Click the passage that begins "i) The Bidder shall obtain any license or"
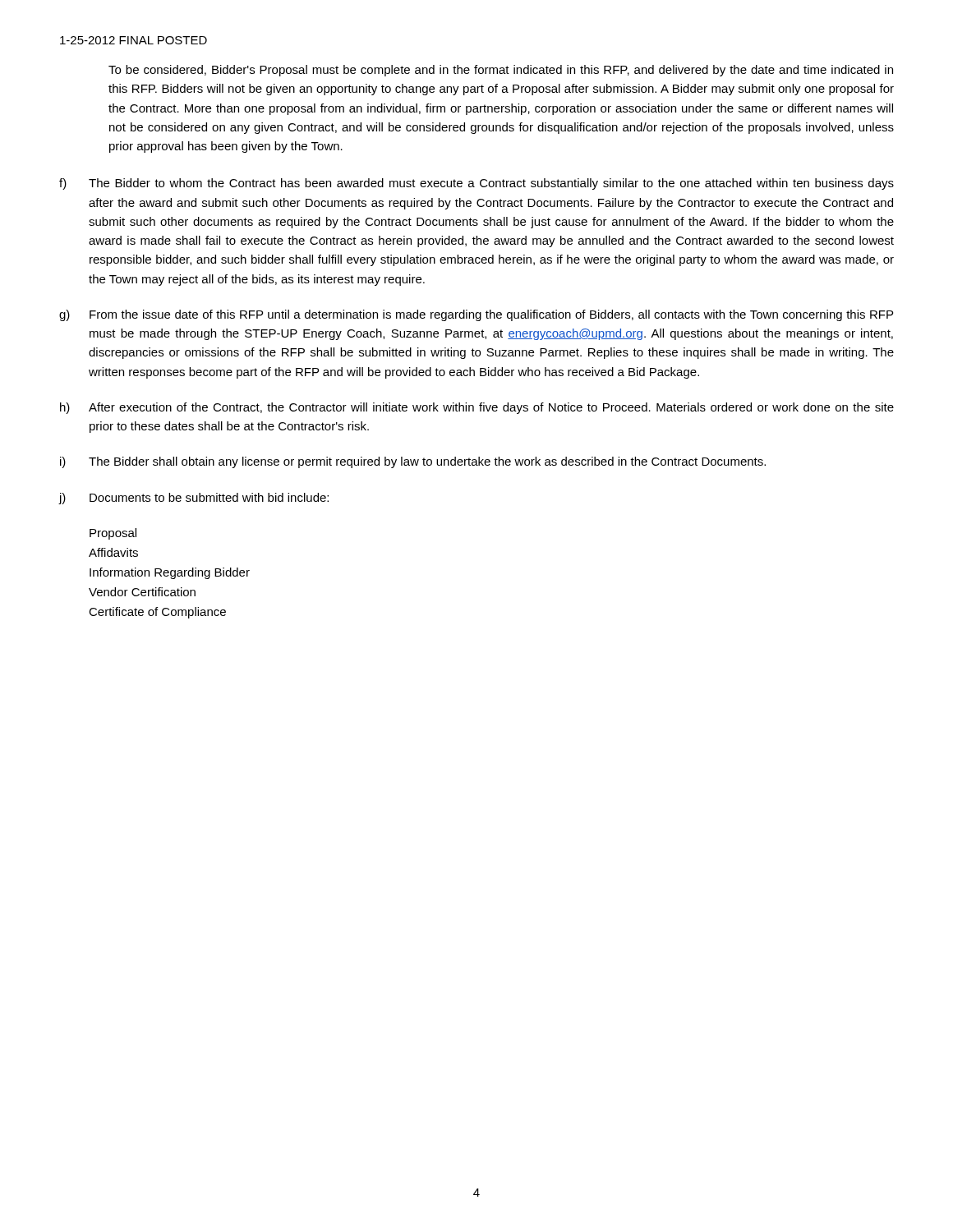 click(x=476, y=461)
